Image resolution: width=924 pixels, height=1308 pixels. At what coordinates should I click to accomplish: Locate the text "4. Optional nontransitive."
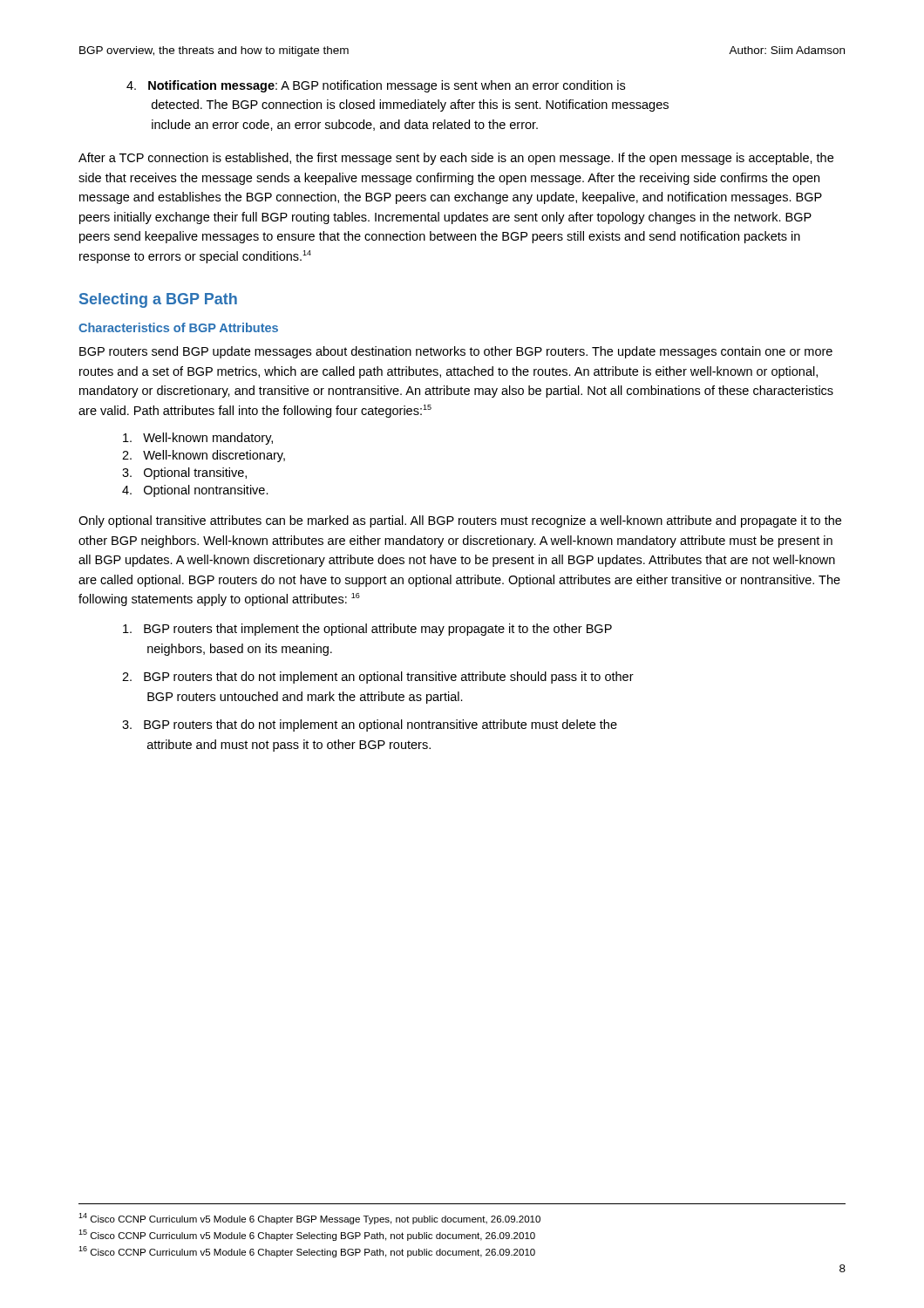pos(195,490)
